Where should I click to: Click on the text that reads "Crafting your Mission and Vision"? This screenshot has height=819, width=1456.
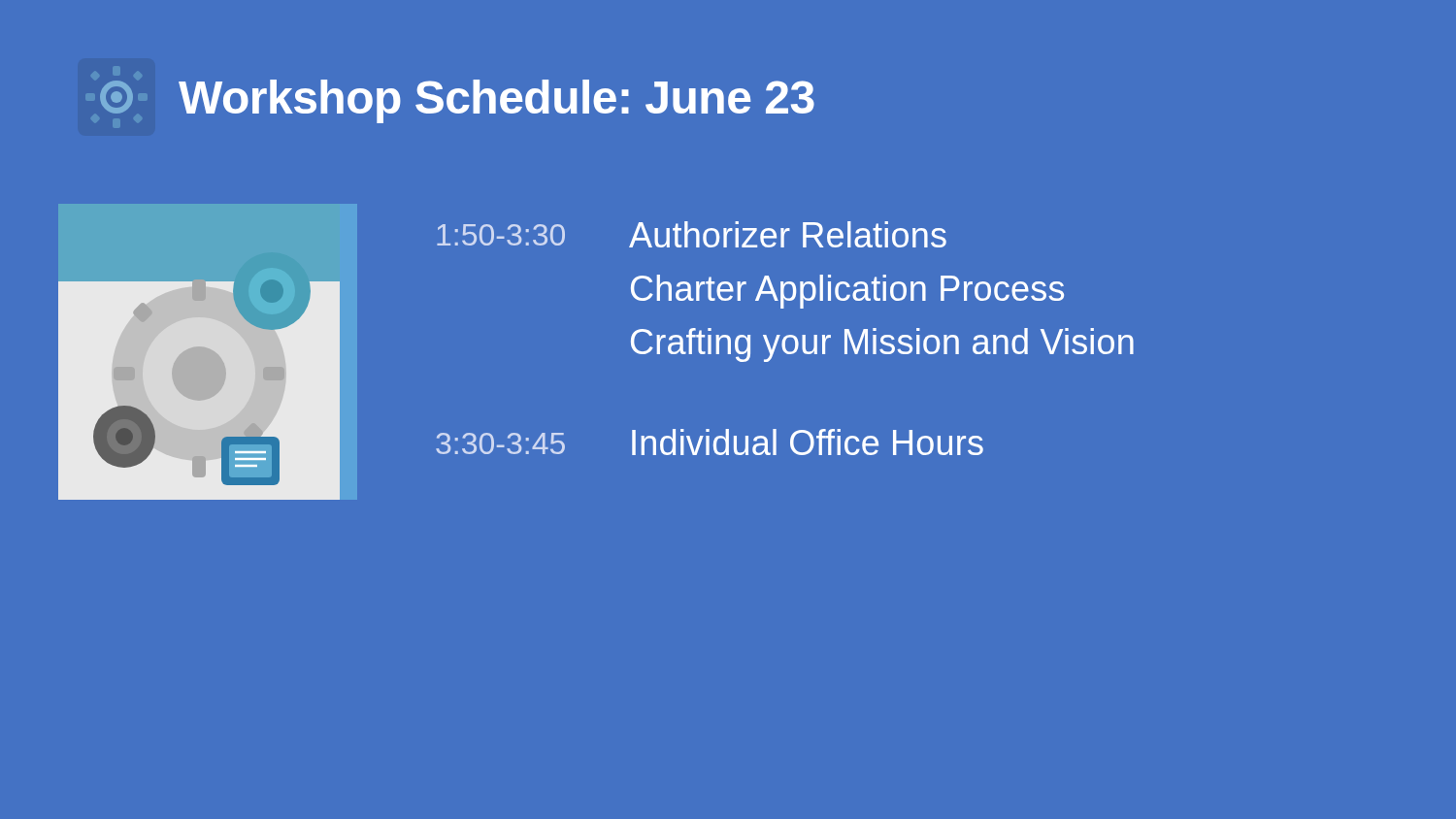tap(882, 342)
